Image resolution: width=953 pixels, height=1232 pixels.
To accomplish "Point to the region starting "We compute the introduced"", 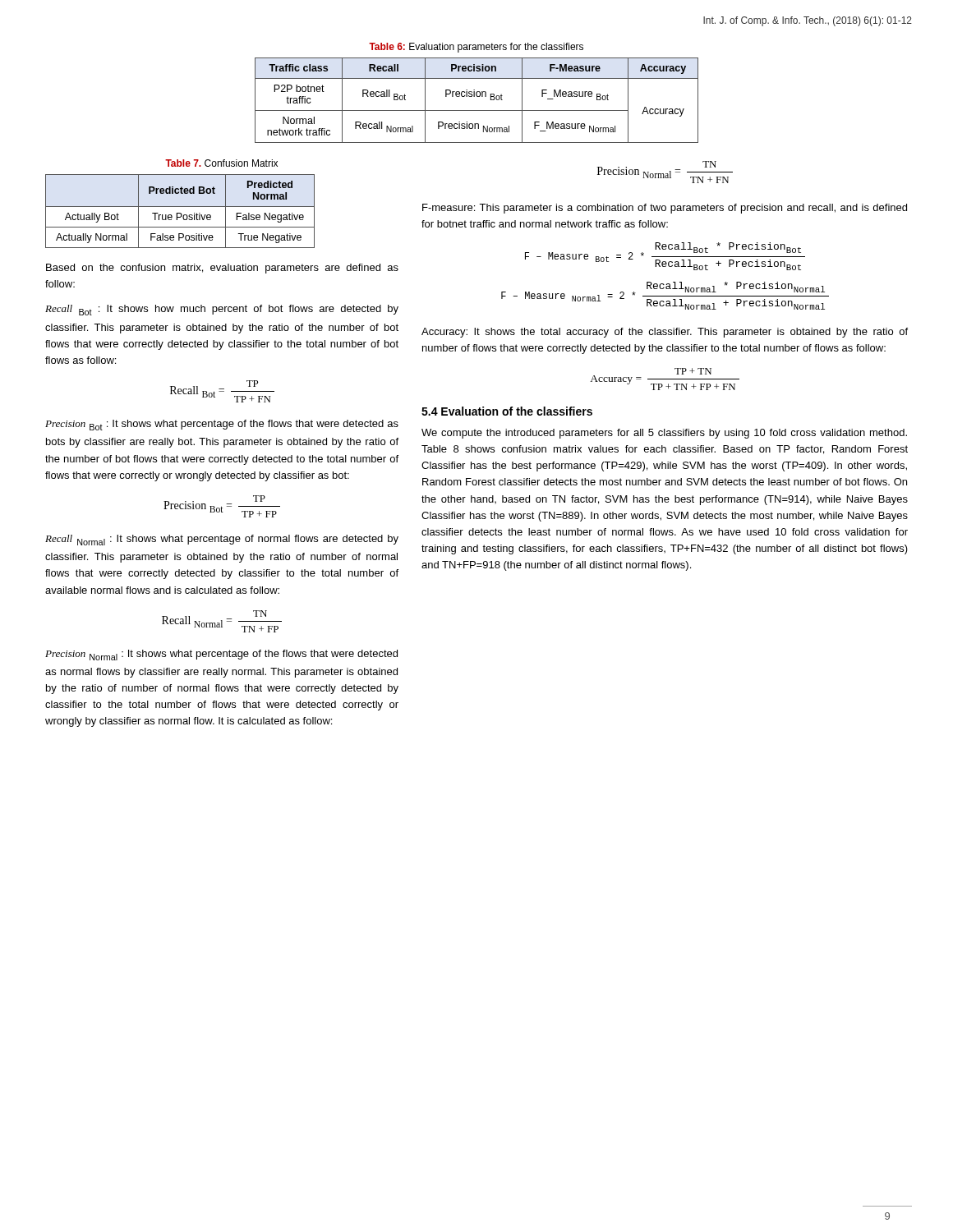I will (x=665, y=499).
